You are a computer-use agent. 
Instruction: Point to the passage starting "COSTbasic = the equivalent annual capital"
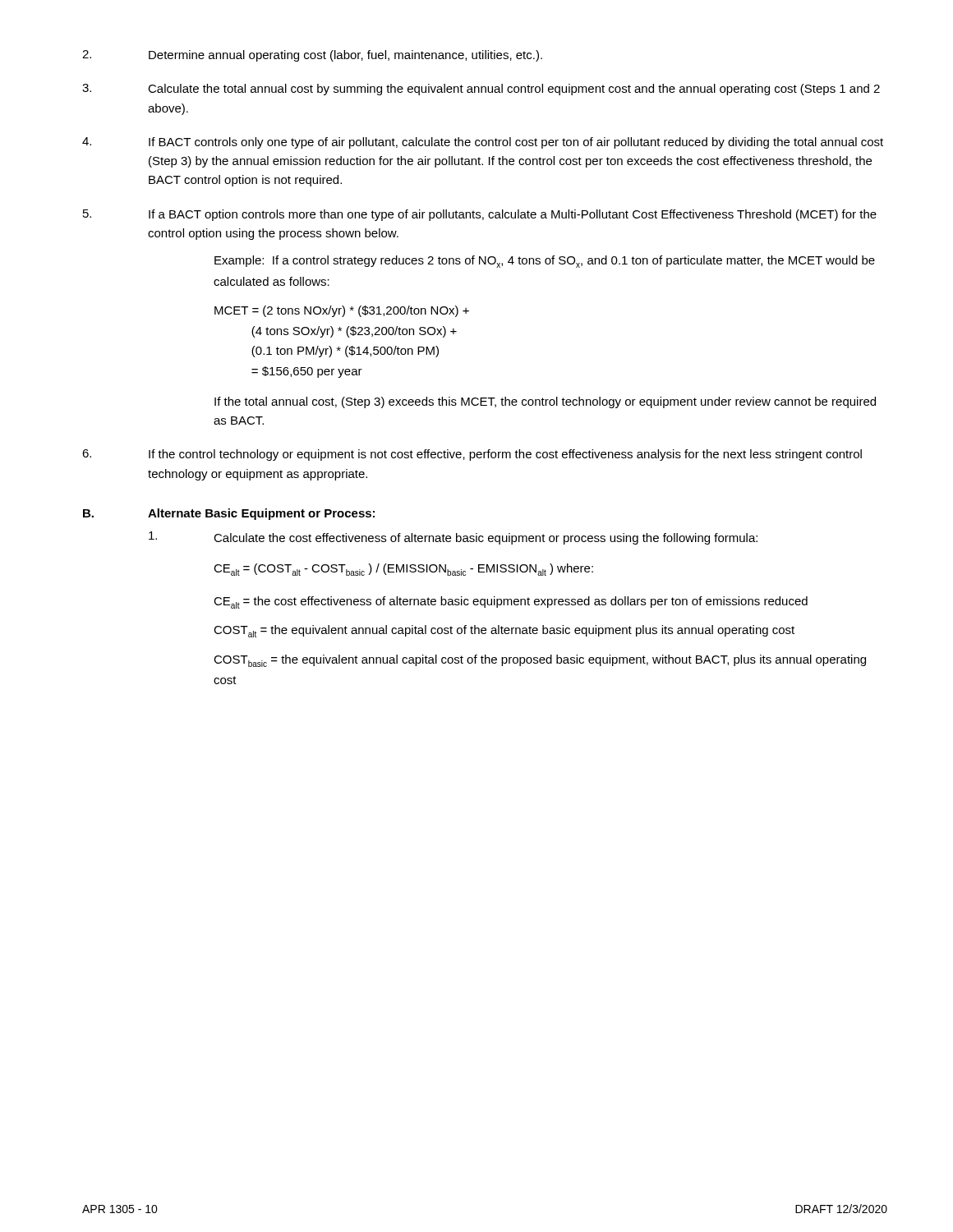tap(540, 669)
